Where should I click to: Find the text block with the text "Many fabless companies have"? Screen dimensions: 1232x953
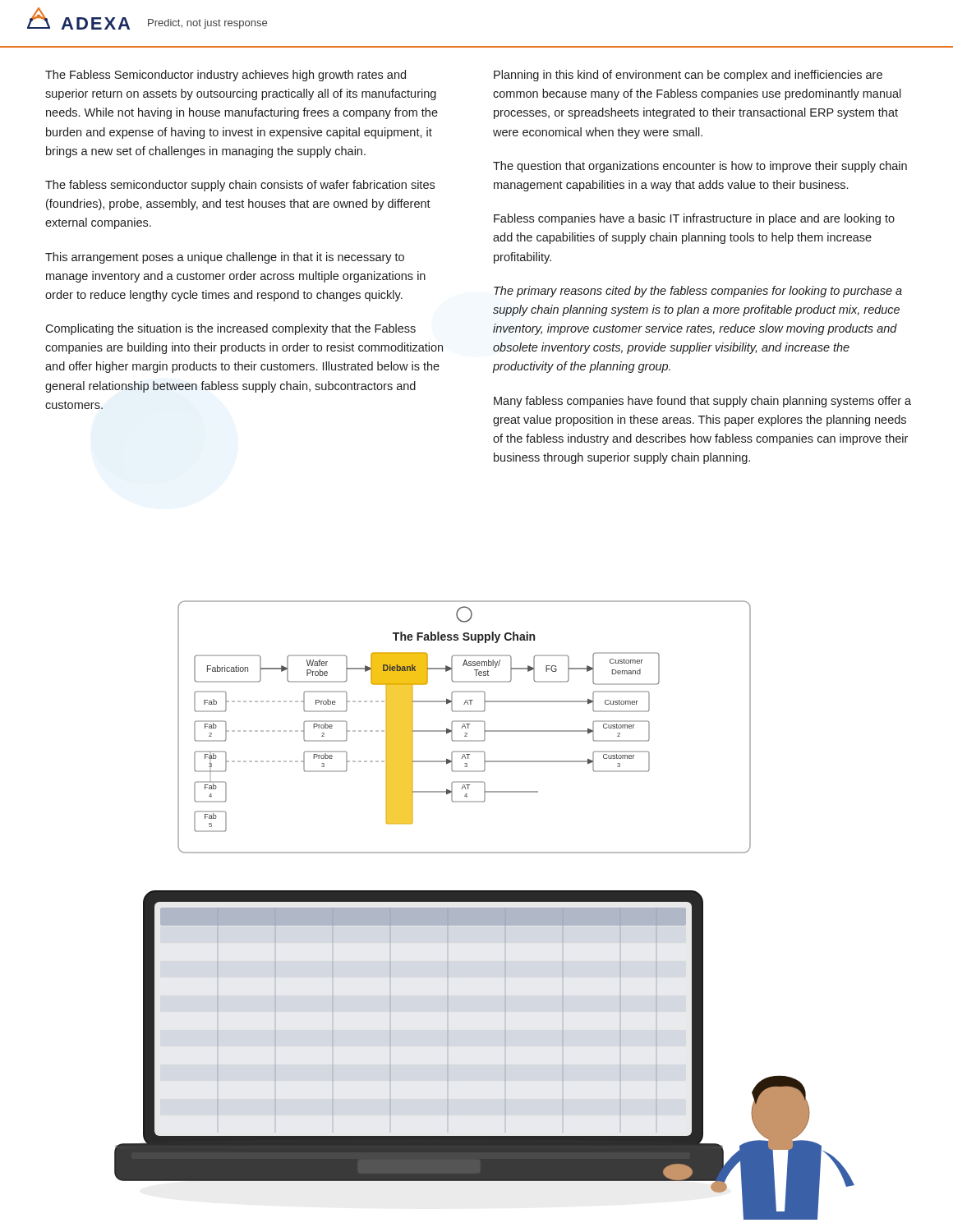[702, 429]
